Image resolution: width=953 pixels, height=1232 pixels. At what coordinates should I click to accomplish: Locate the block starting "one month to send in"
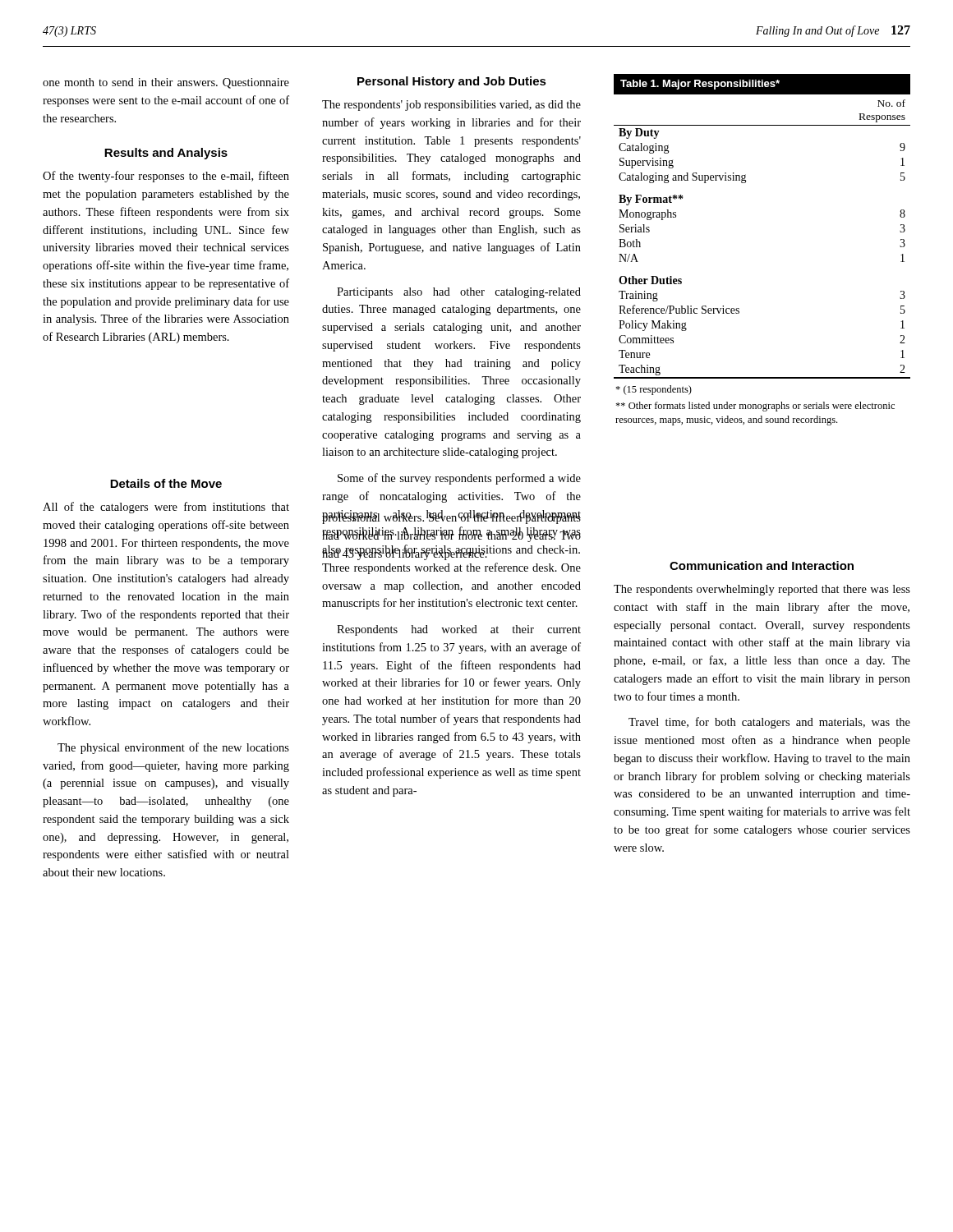click(166, 101)
